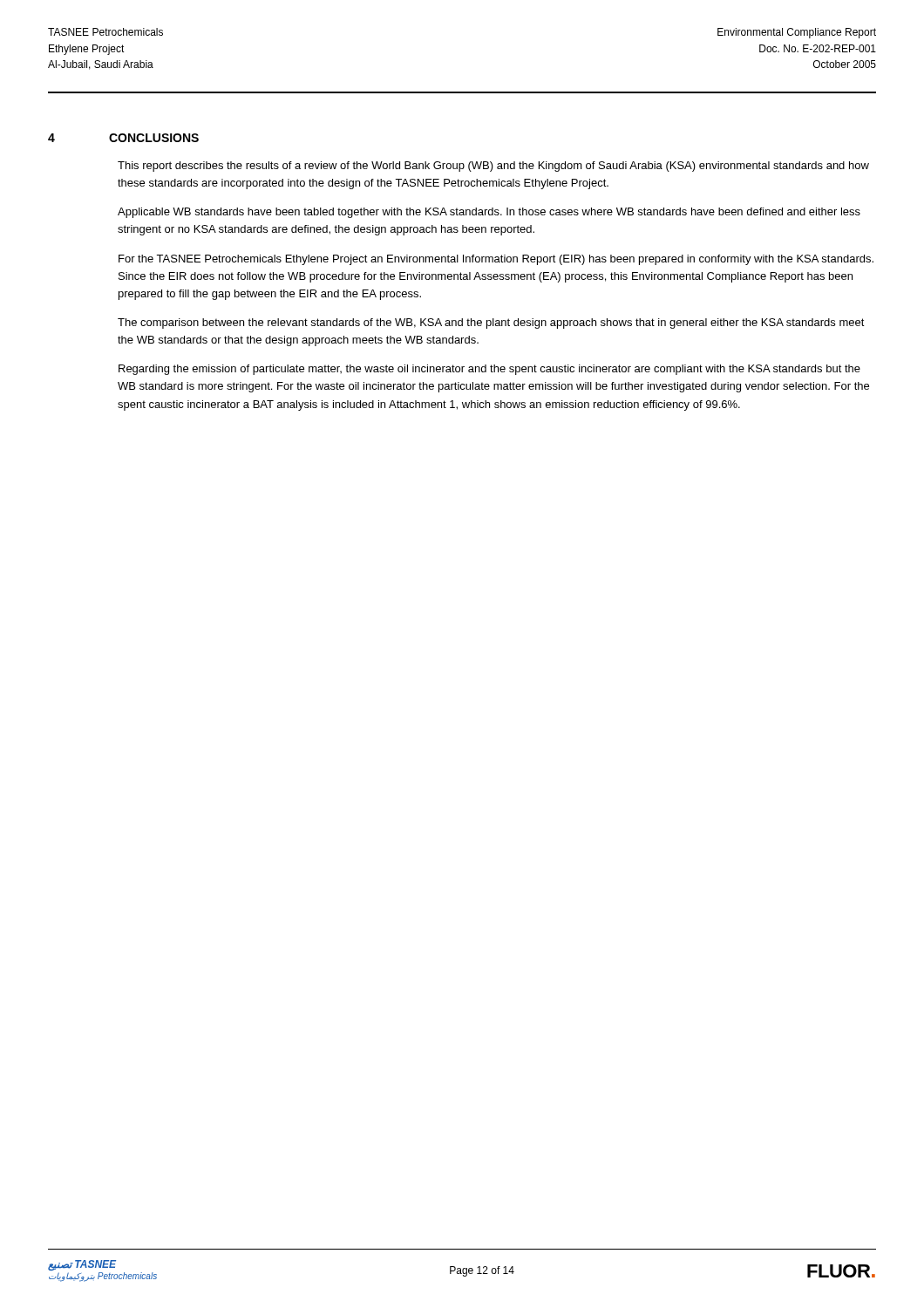Select the text starting "Applicable WB standards have been tabled together"
Viewport: 924px width, 1308px height.
(489, 221)
